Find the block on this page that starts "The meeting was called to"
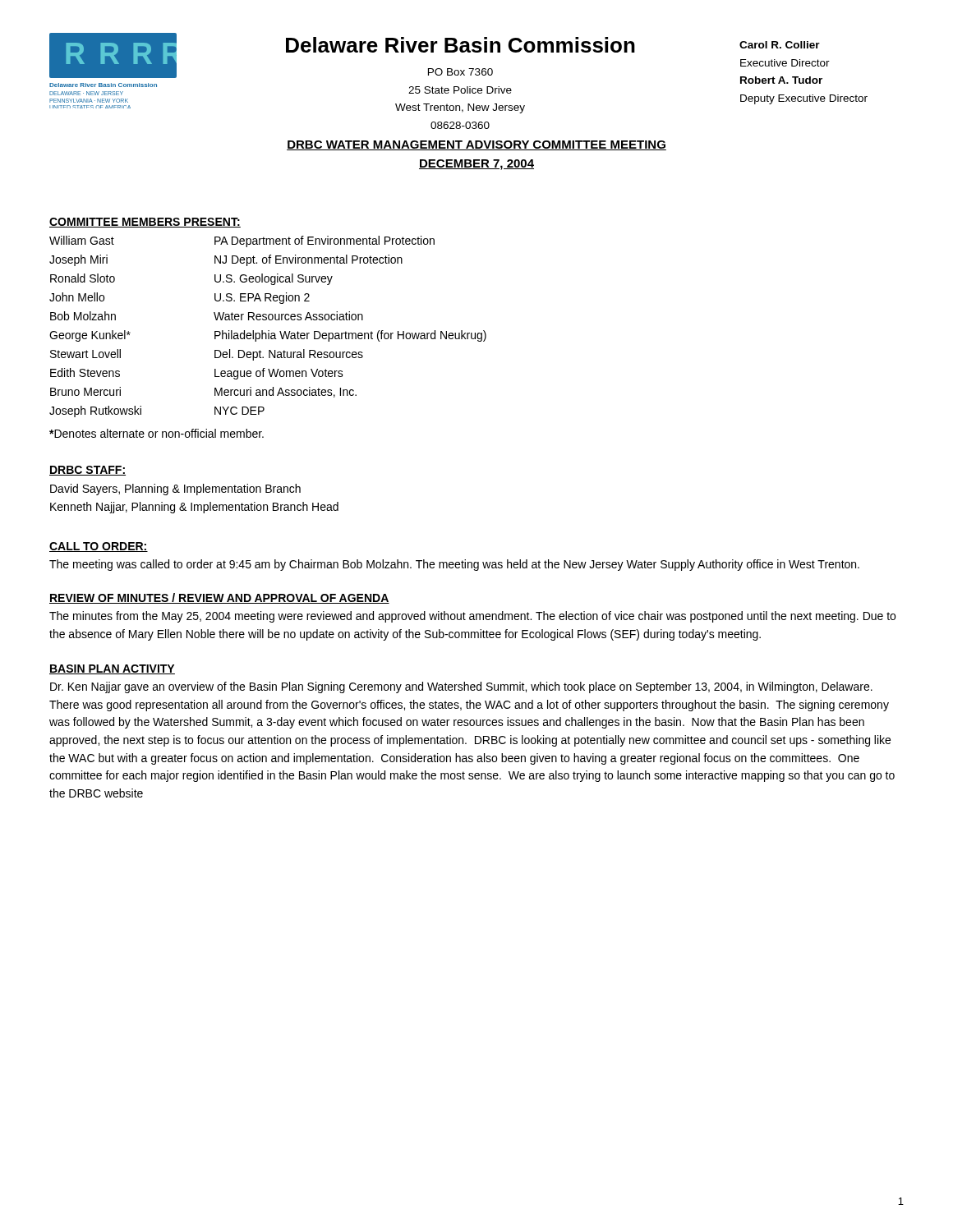 pos(455,564)
